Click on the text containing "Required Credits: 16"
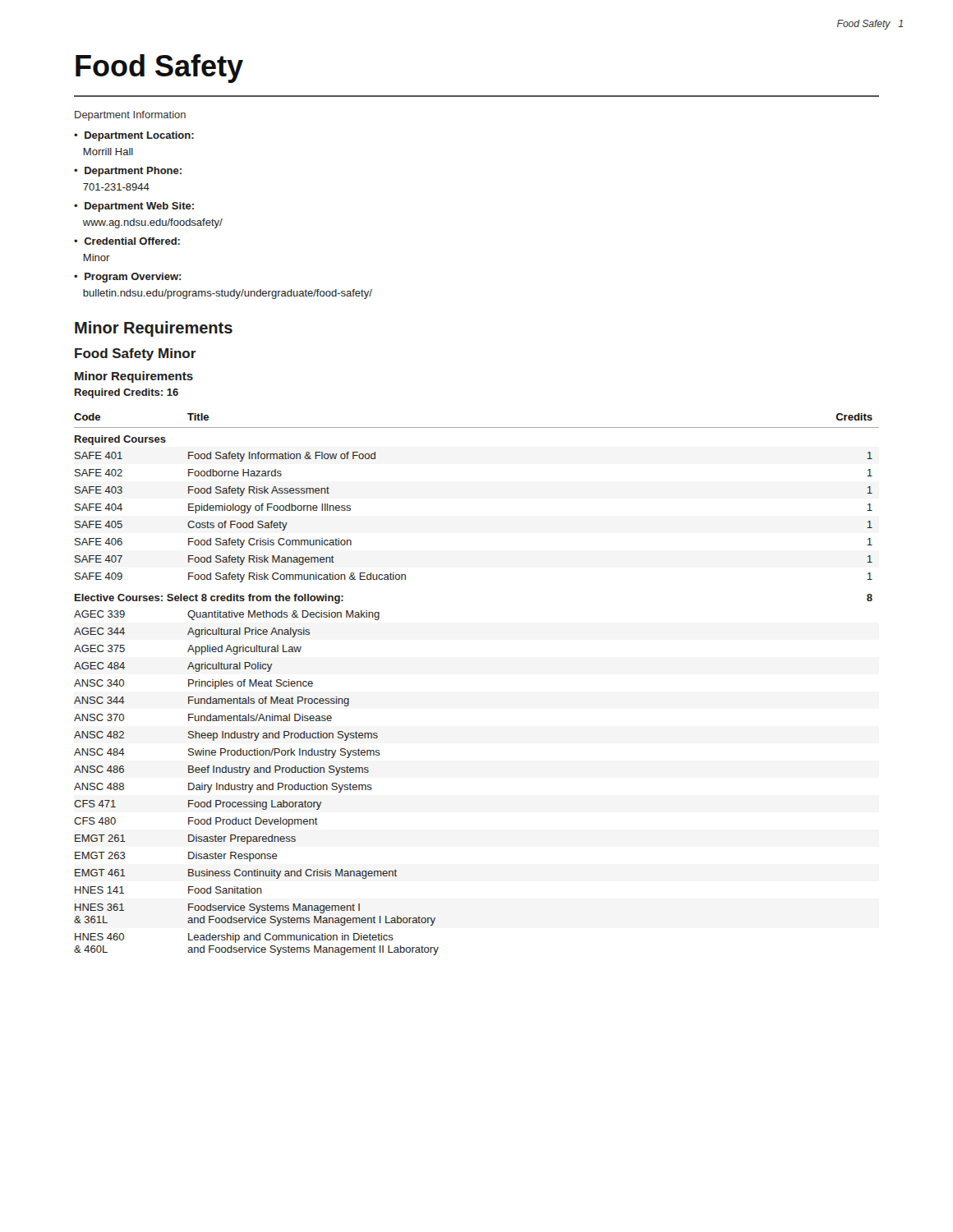The image size is (953, 1232). (x=126, y=392)
